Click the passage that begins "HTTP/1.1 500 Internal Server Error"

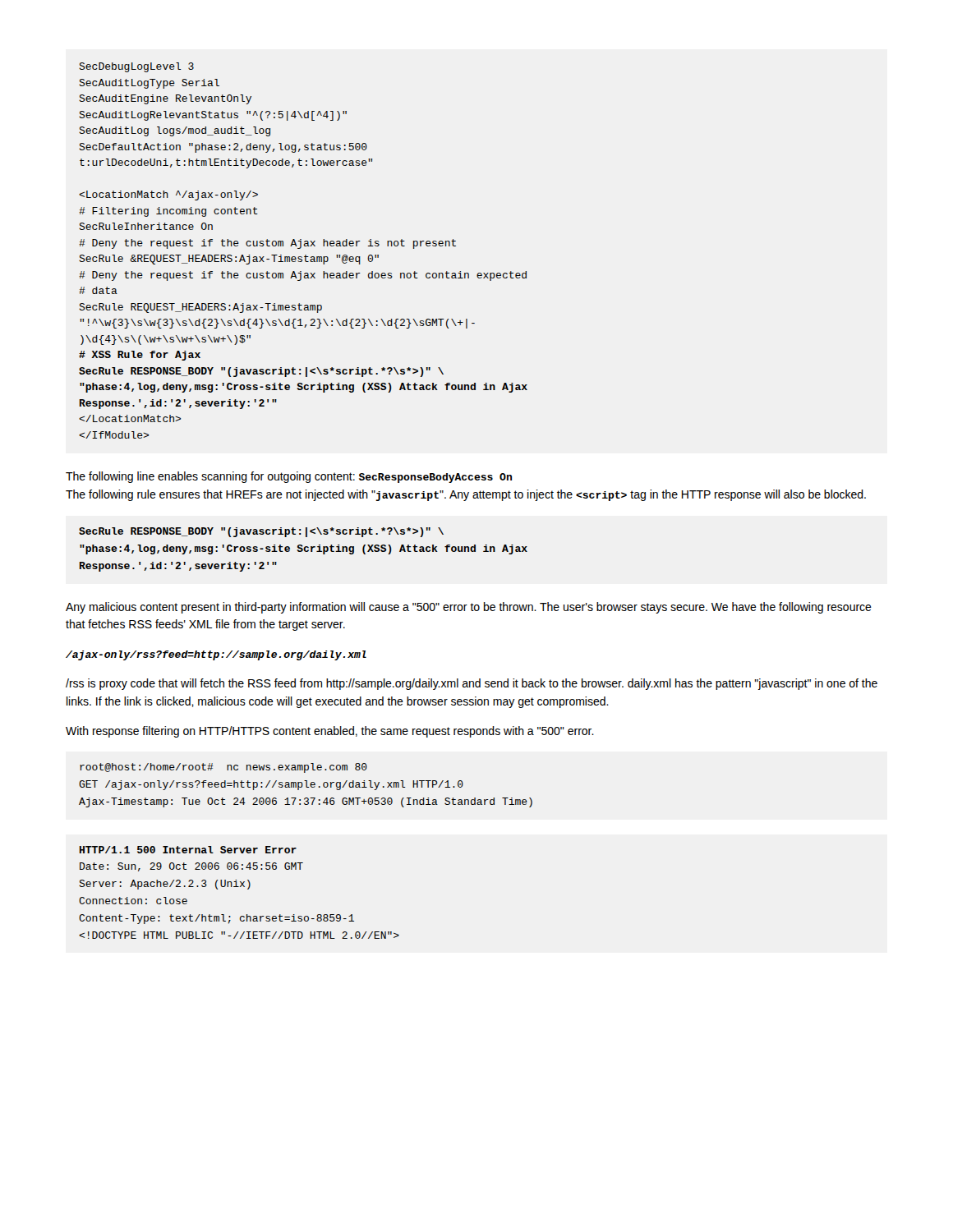188,850
